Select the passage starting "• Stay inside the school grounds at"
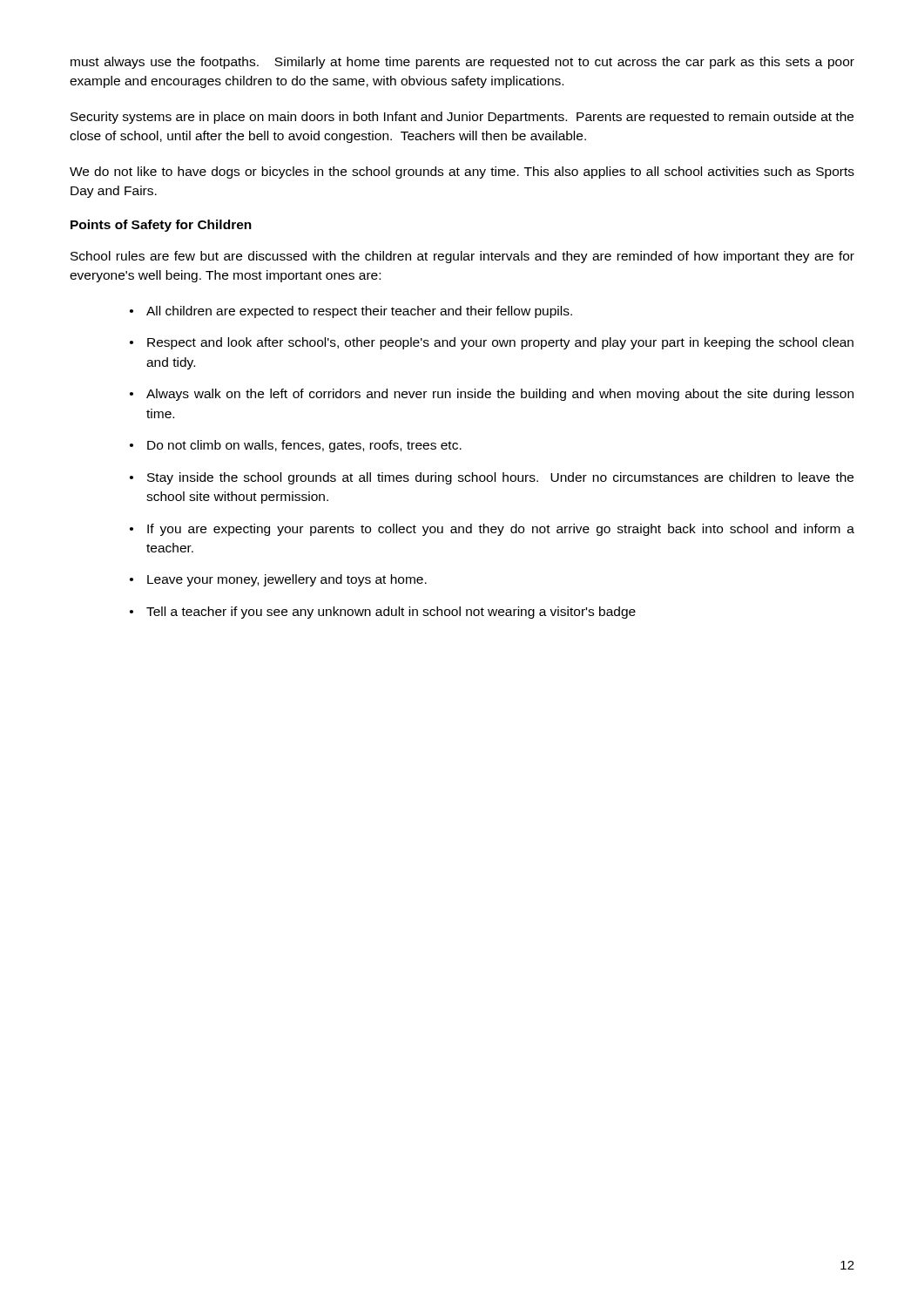This screenshot has width=924, height=1307. pyautogui.click(x=488, y=487)
